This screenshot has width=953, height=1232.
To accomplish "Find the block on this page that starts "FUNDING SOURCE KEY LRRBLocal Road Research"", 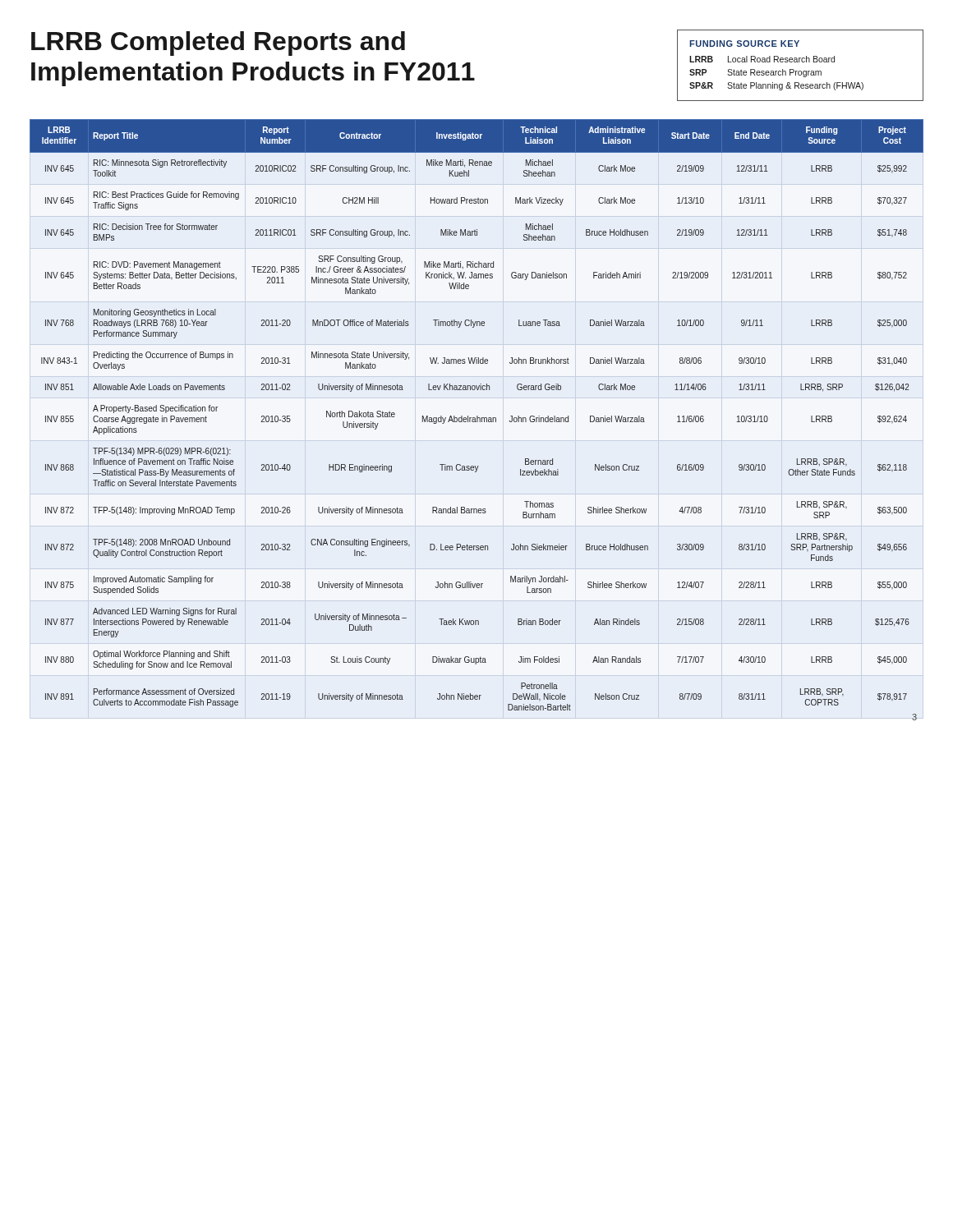I will pos(800,65).
